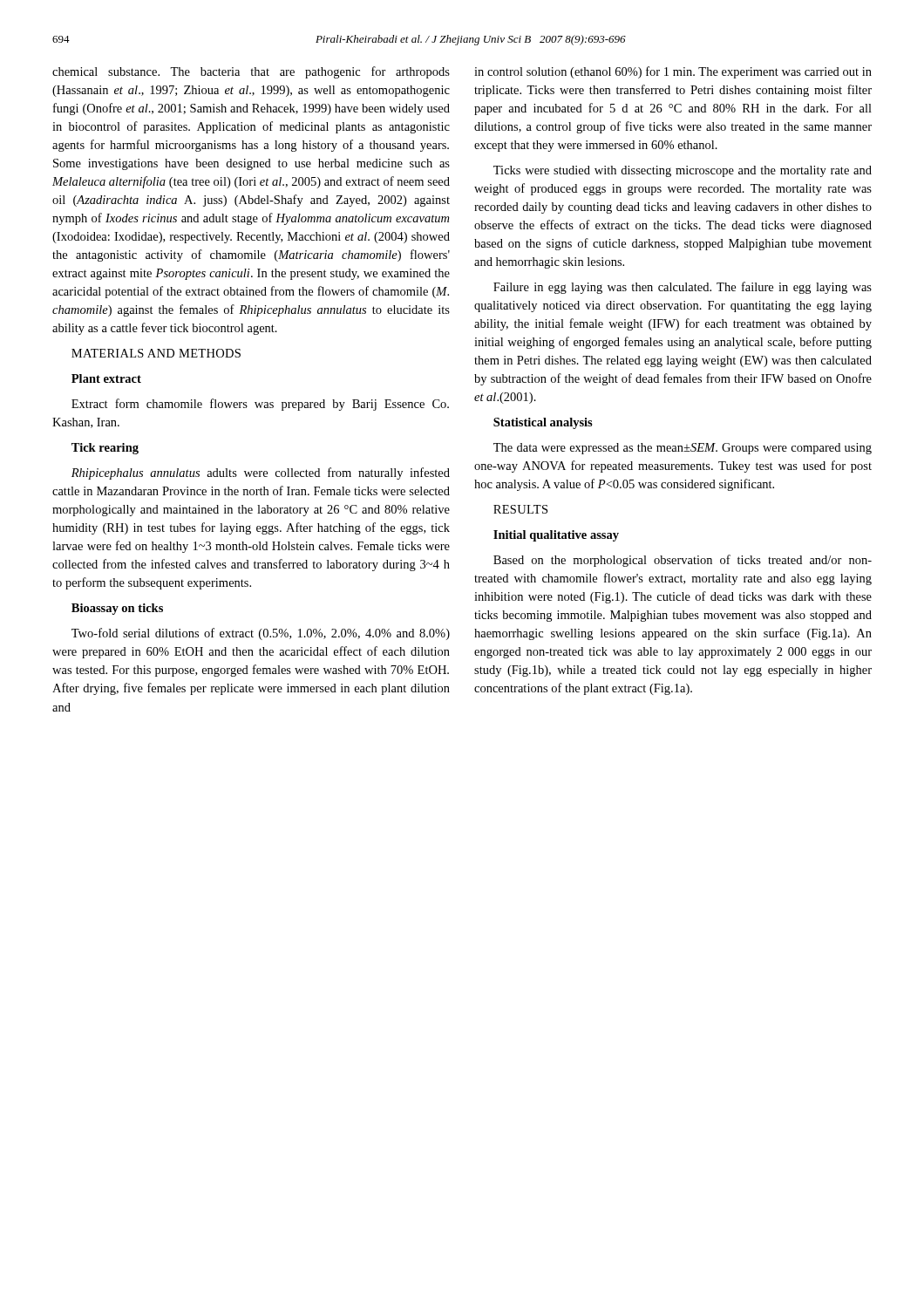Point to the block beginning "Extract form chamomile flowers"
This screenshot has width=924, height=1308.
coord(251,414)
